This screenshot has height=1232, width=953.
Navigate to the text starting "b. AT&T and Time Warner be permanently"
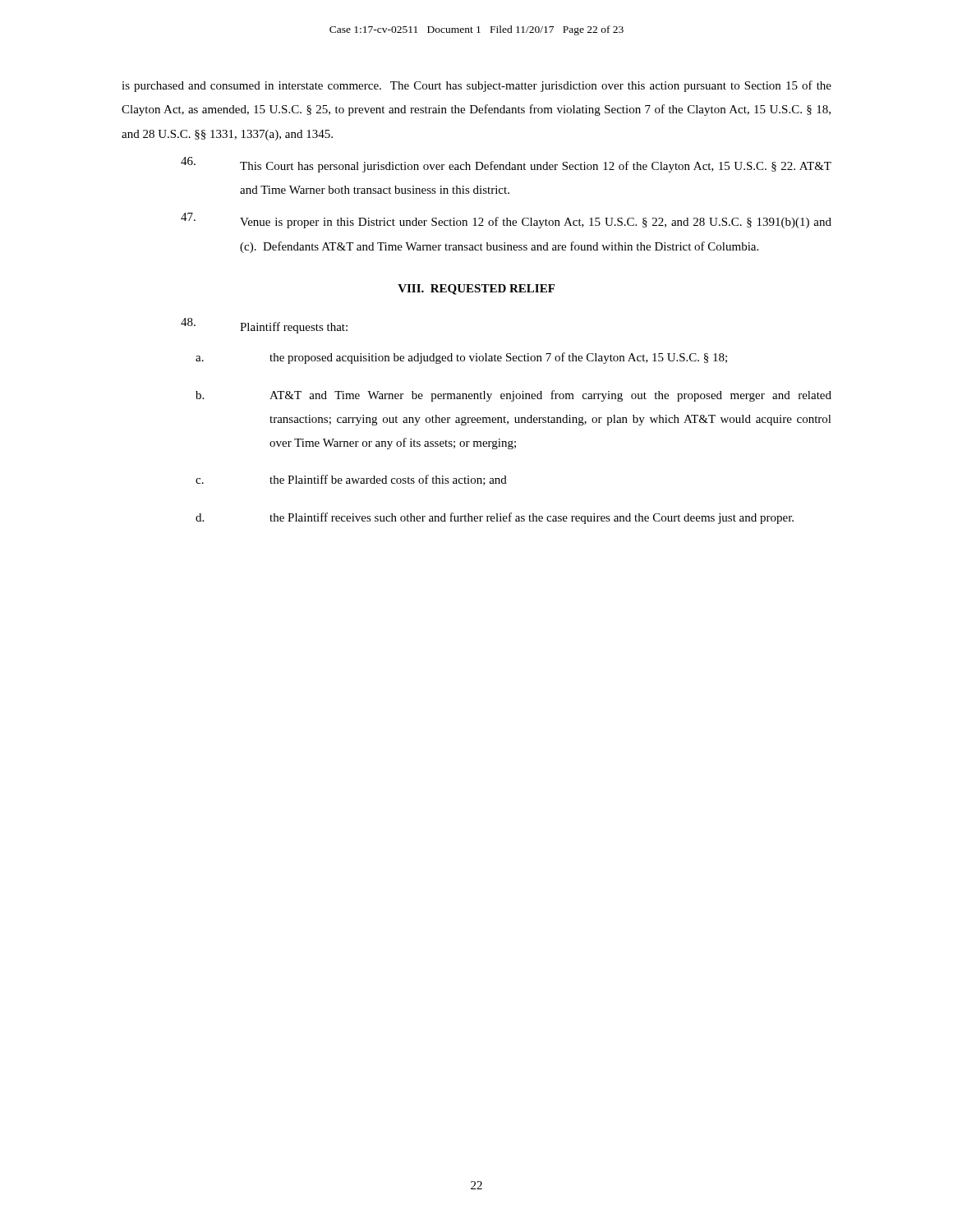(476, 419)
